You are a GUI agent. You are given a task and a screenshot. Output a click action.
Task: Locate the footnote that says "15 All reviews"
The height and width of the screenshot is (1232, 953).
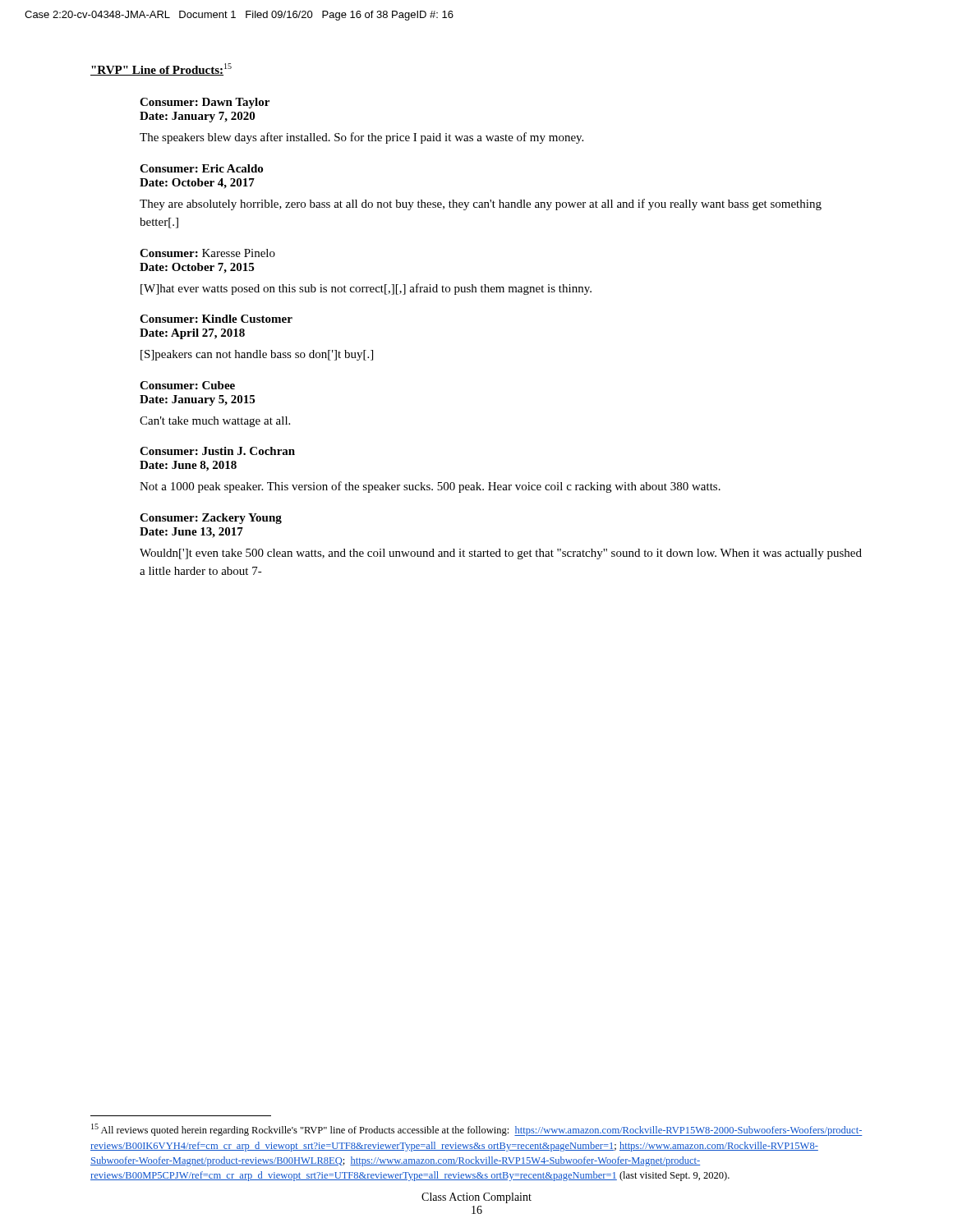[x=476, y=1152]
